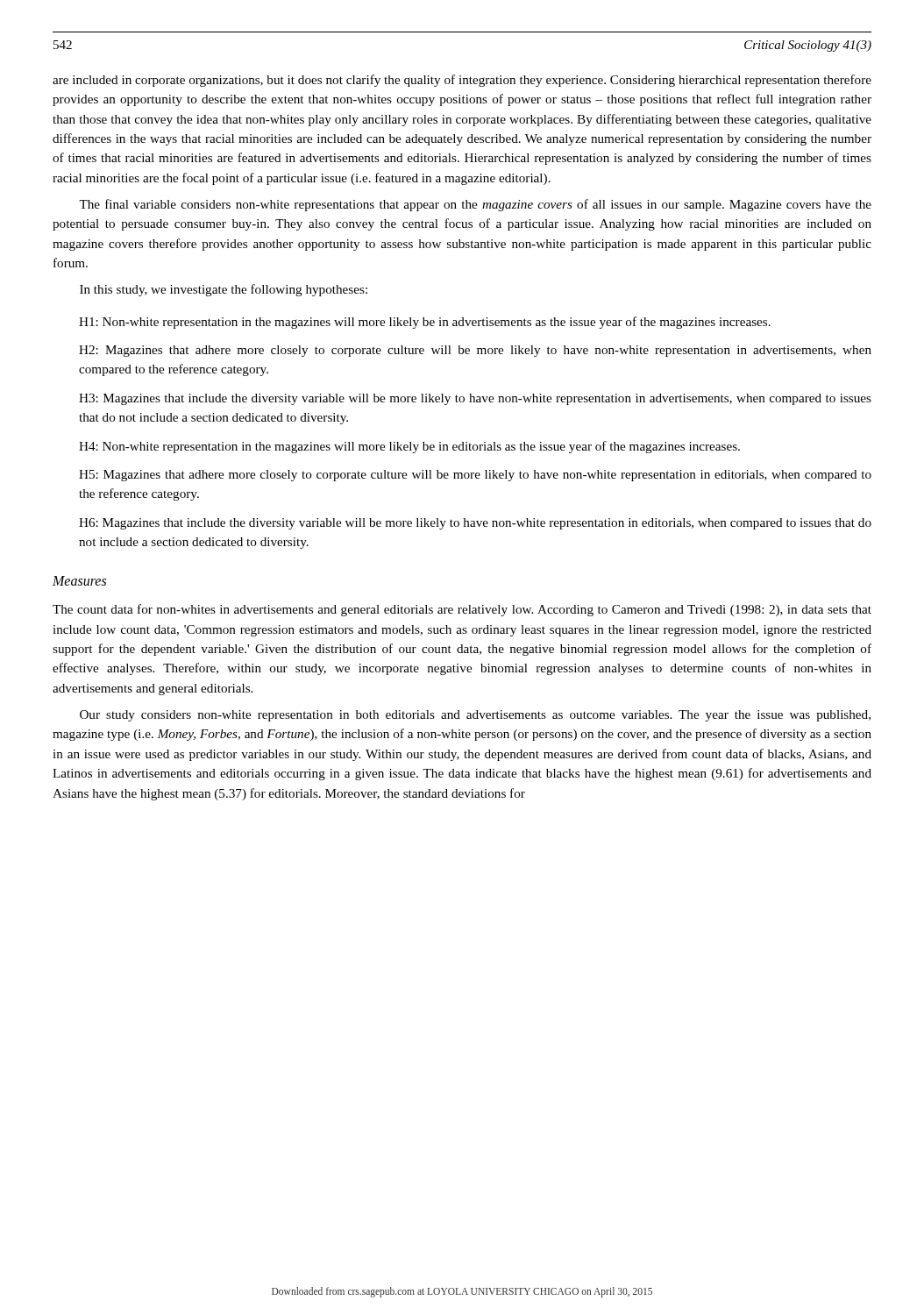Find the block on this page that starts "H4: Non-white representation in the"
Screen dimensions: 1315x924
tap(410, 445)
